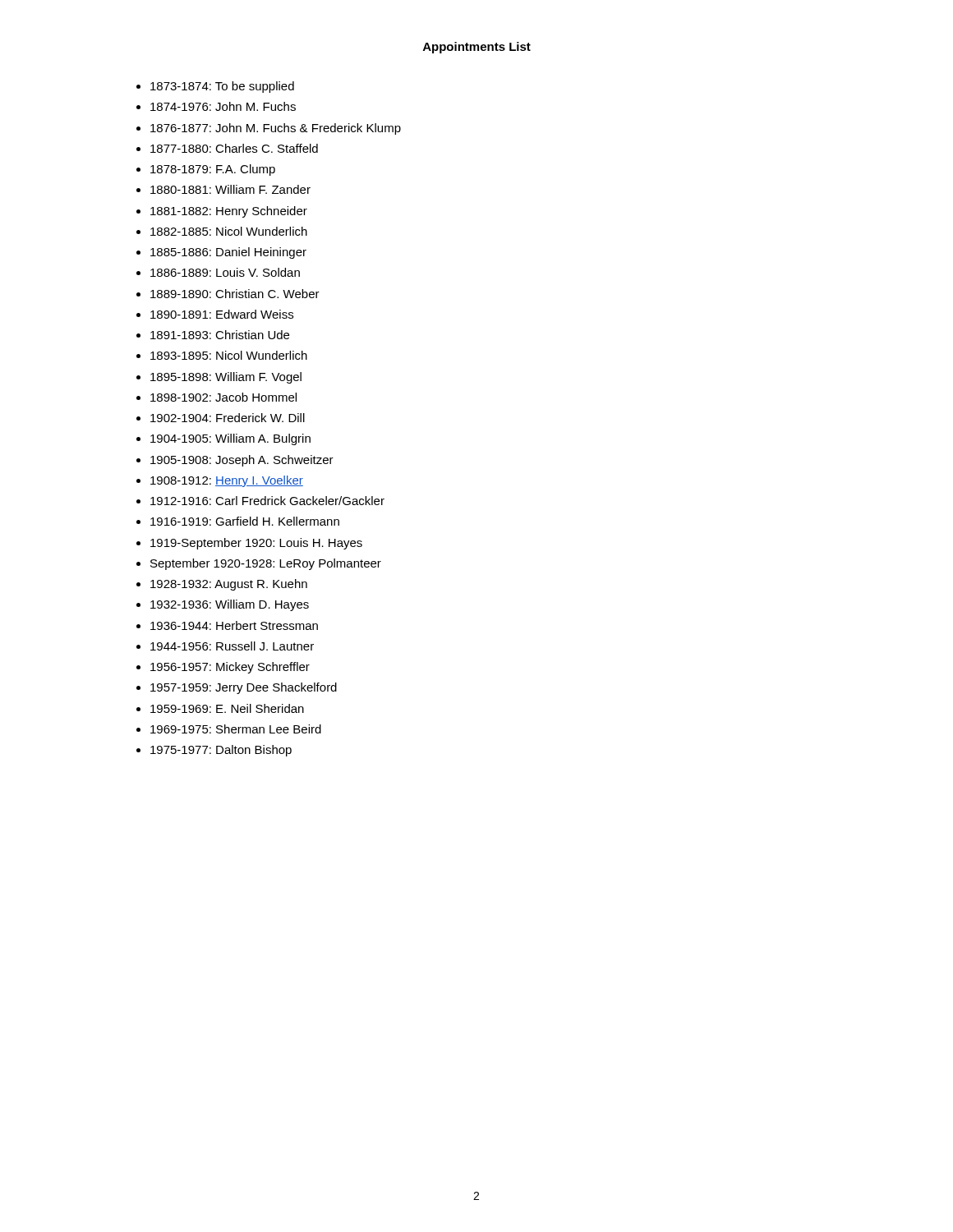Viewport: 953px width, 1232px height.
Task: Navigate to the text block starting "1959-1969: E. Neil Sheridan"
Action: tap(227, 708)
